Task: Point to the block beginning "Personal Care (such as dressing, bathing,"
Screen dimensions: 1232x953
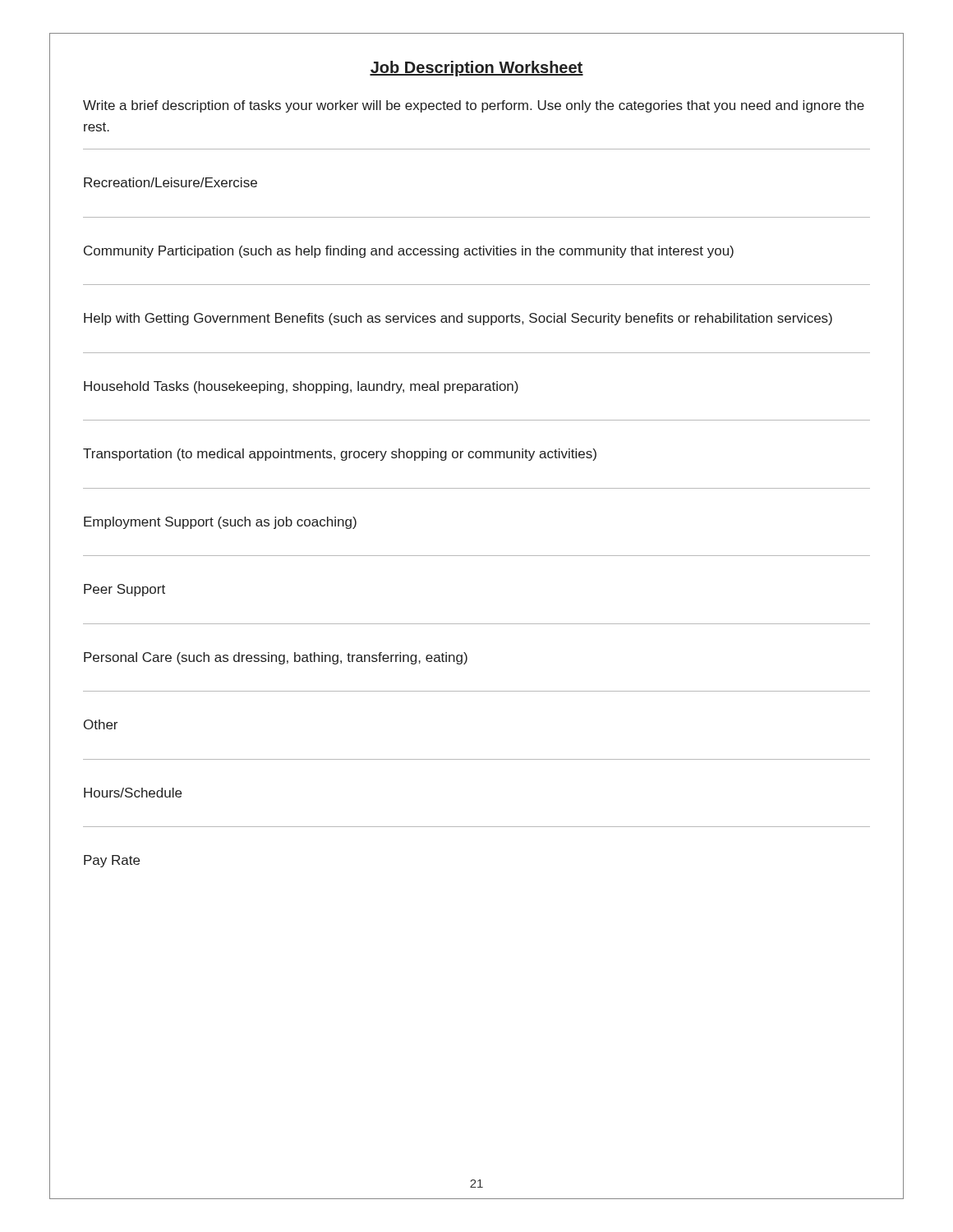Action: click(x=276, y=657)
